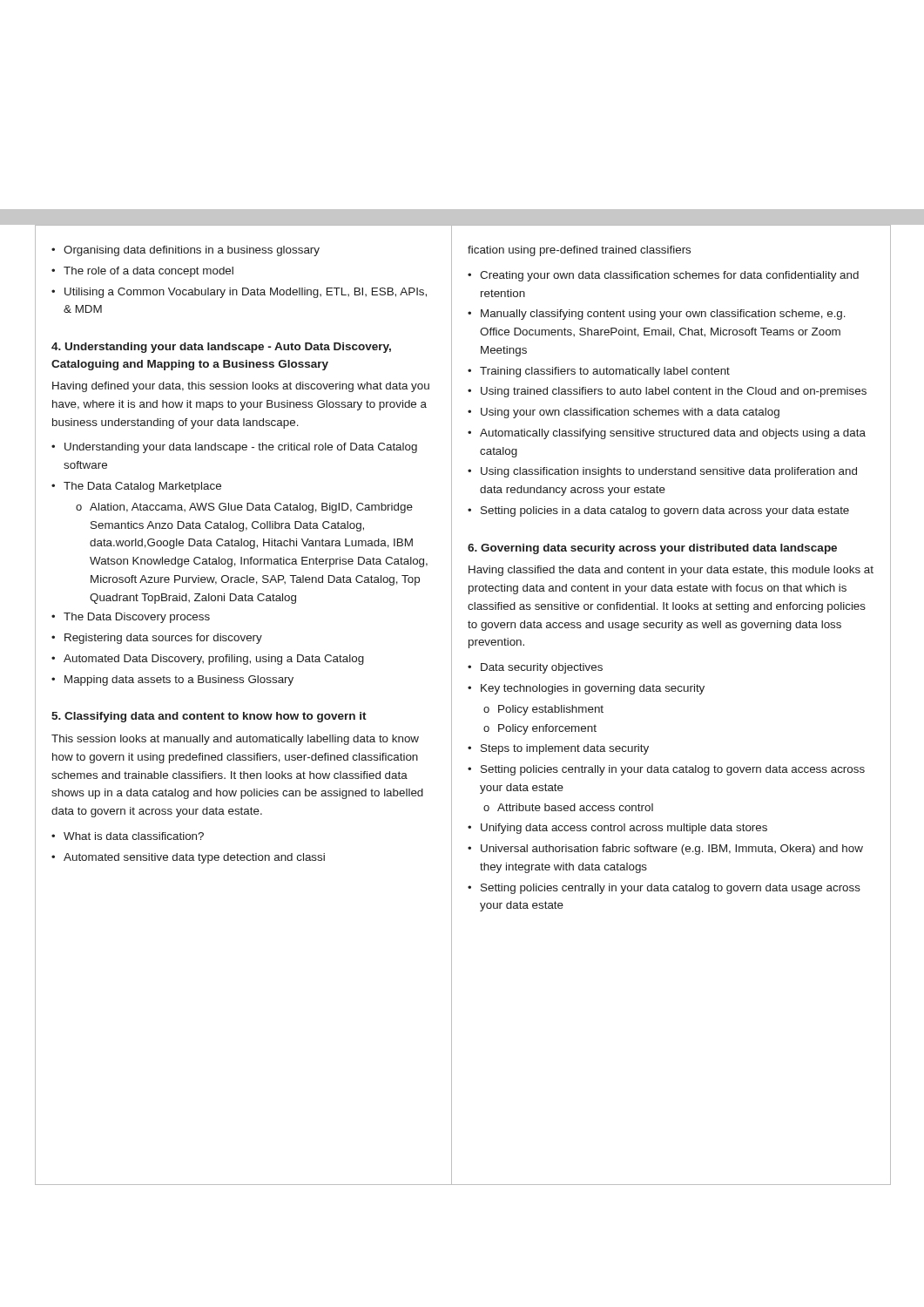Find the list item that says "• Automatically classifying sensitive structured"

[671, 442]
